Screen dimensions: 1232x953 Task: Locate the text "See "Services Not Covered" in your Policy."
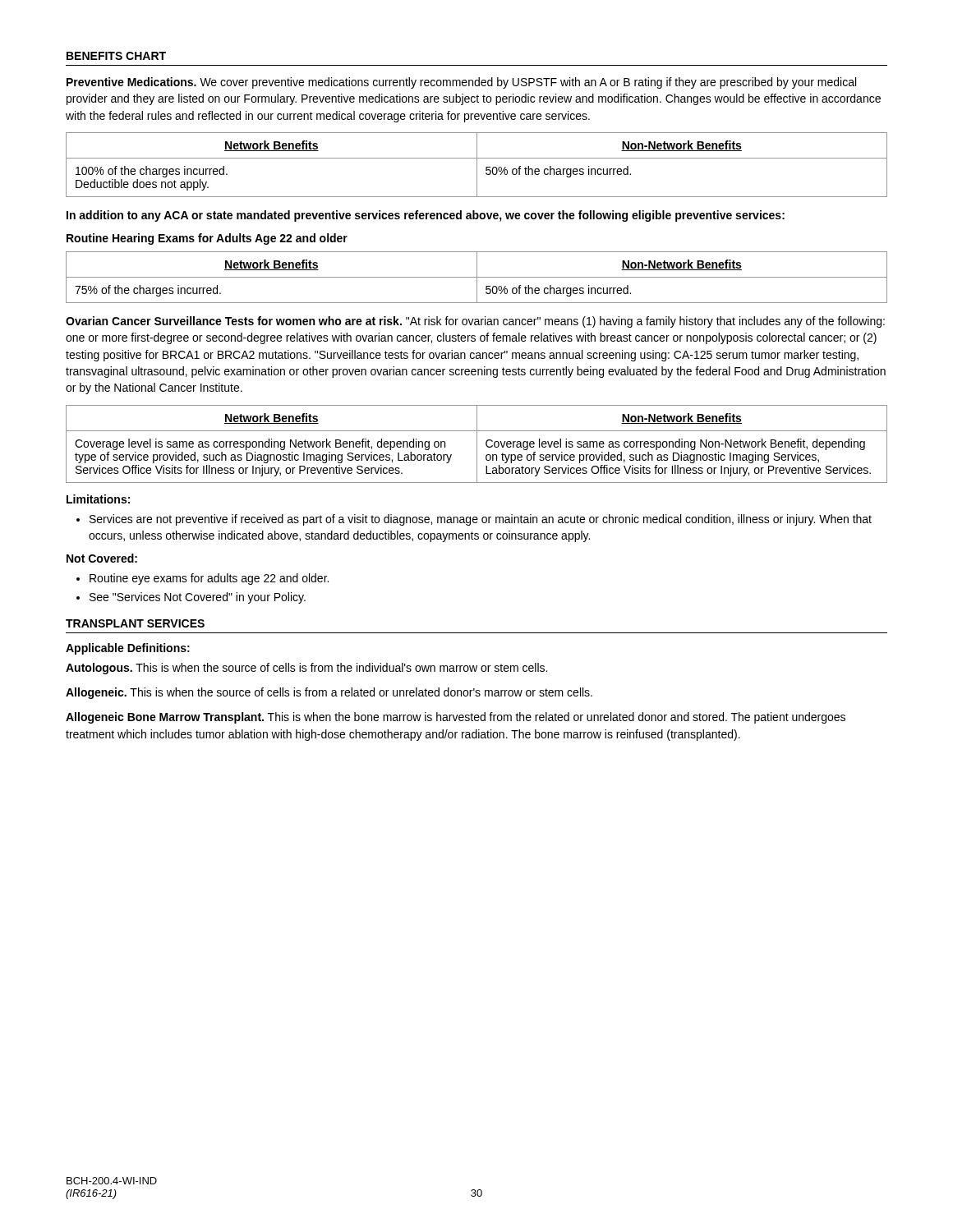[191, 598]
